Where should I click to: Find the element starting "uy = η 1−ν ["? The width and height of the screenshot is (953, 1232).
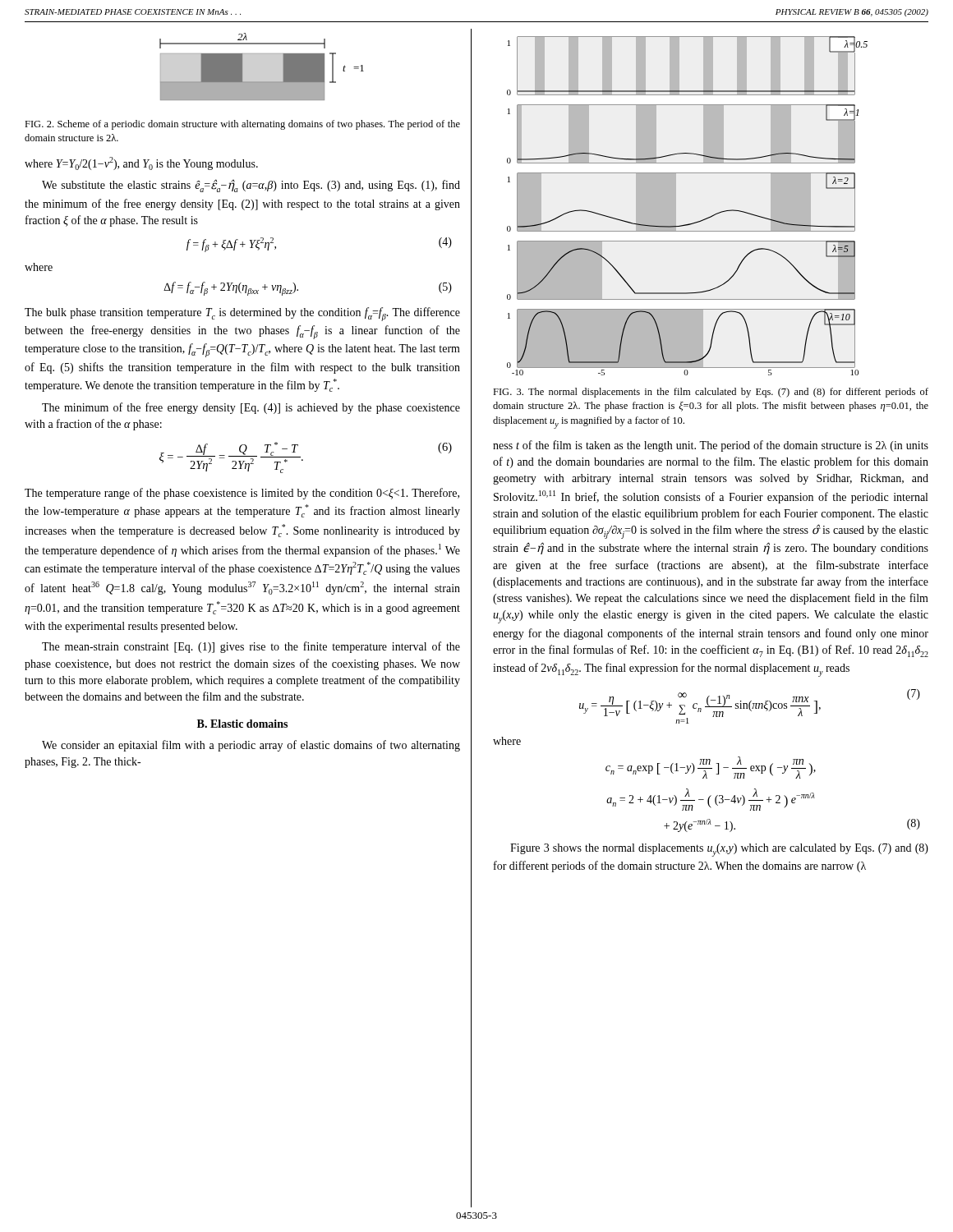749,706
